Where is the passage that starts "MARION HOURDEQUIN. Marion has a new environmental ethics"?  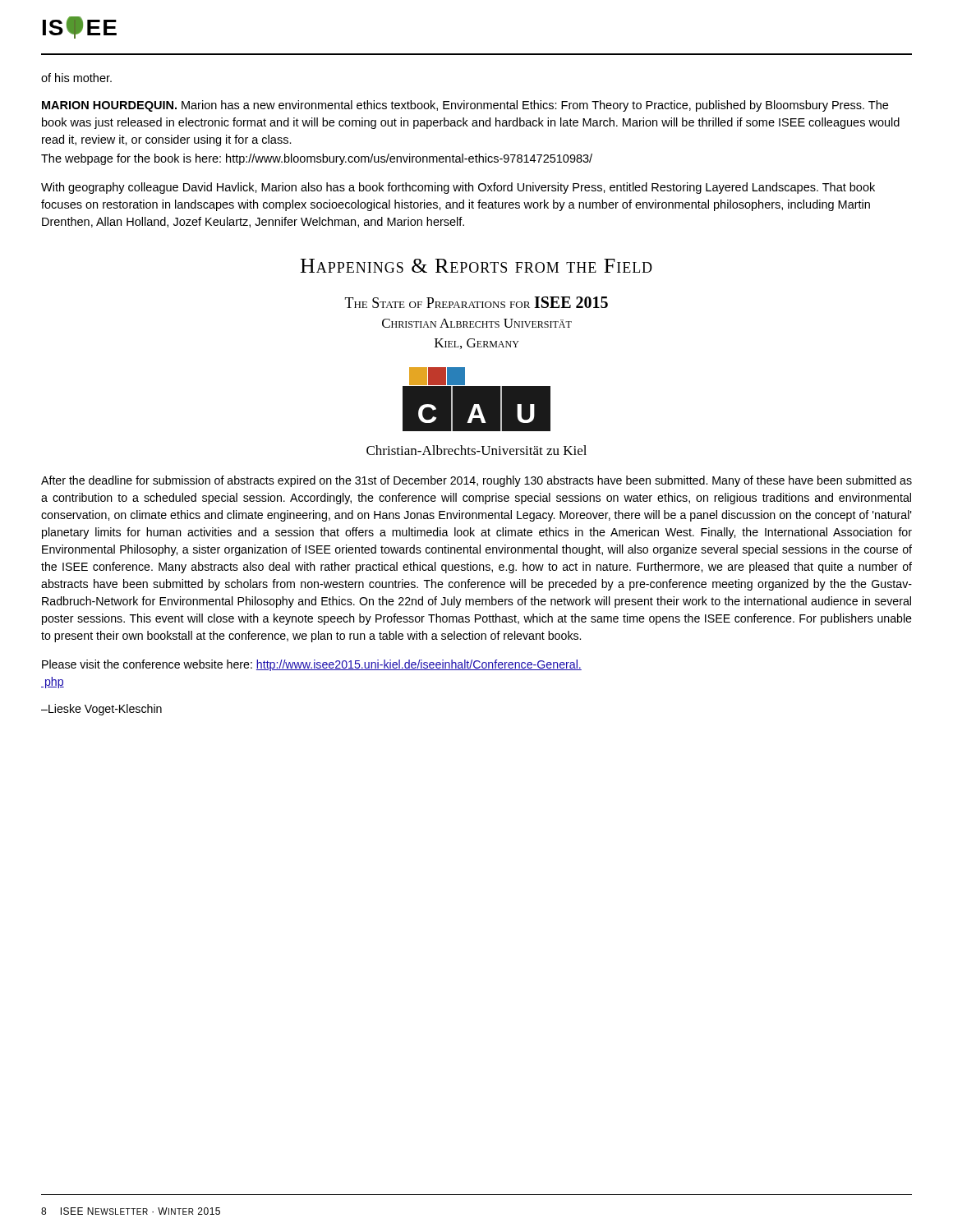click(x=470, y=122)
